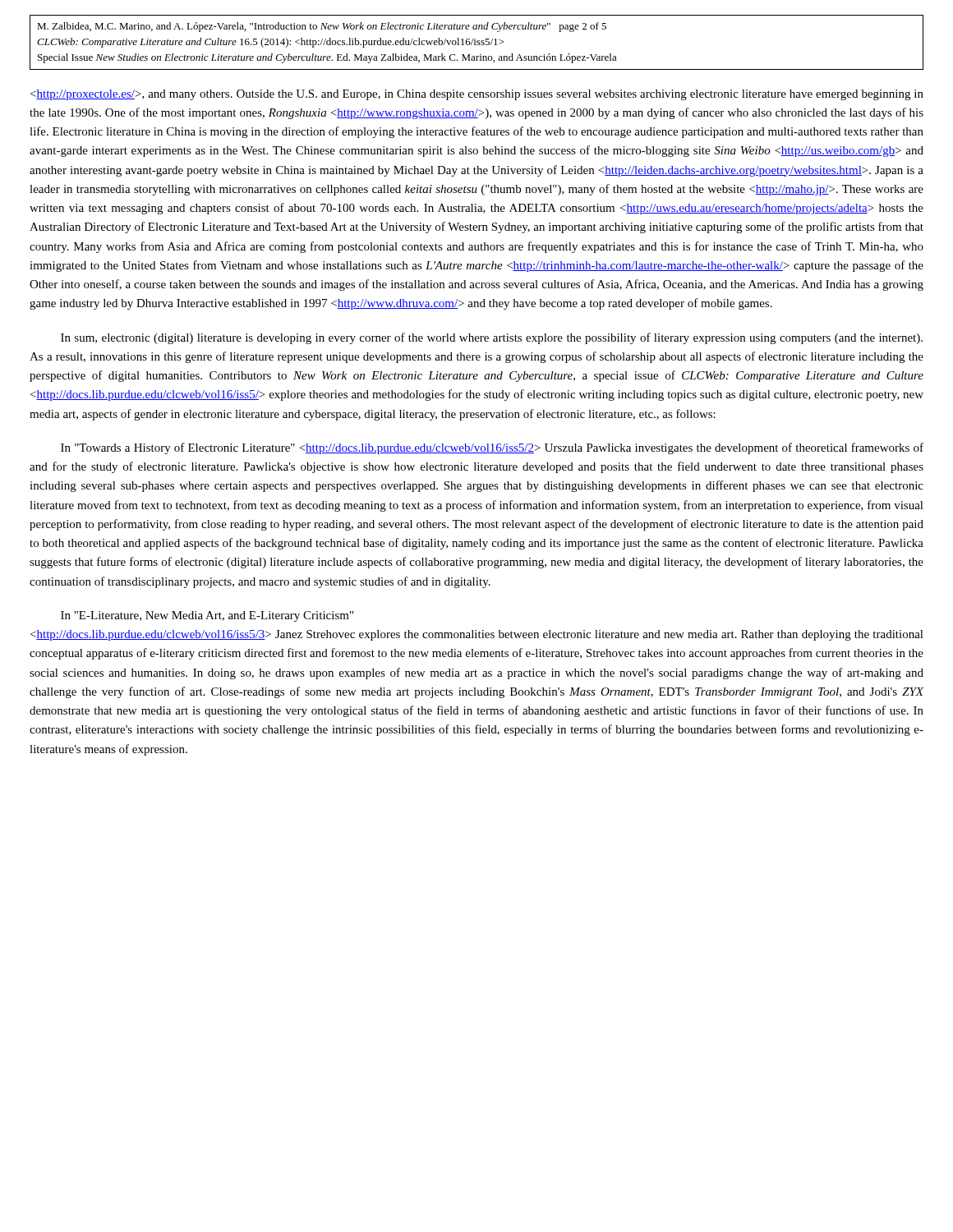Locate the element starting "In "Towards a"

click(476, 515)
